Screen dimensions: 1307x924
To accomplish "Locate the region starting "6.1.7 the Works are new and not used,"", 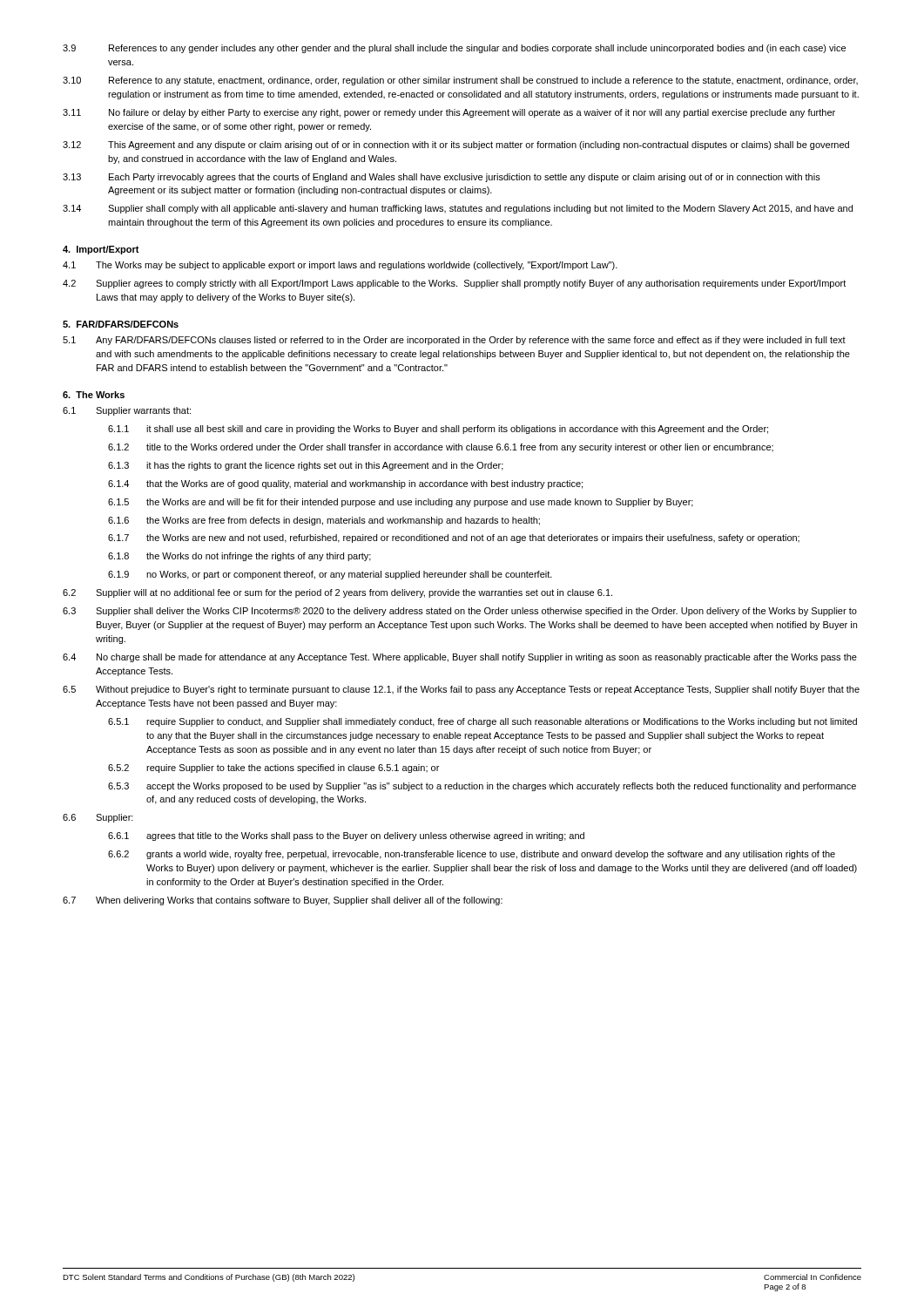I will click(x=485, y=539).
